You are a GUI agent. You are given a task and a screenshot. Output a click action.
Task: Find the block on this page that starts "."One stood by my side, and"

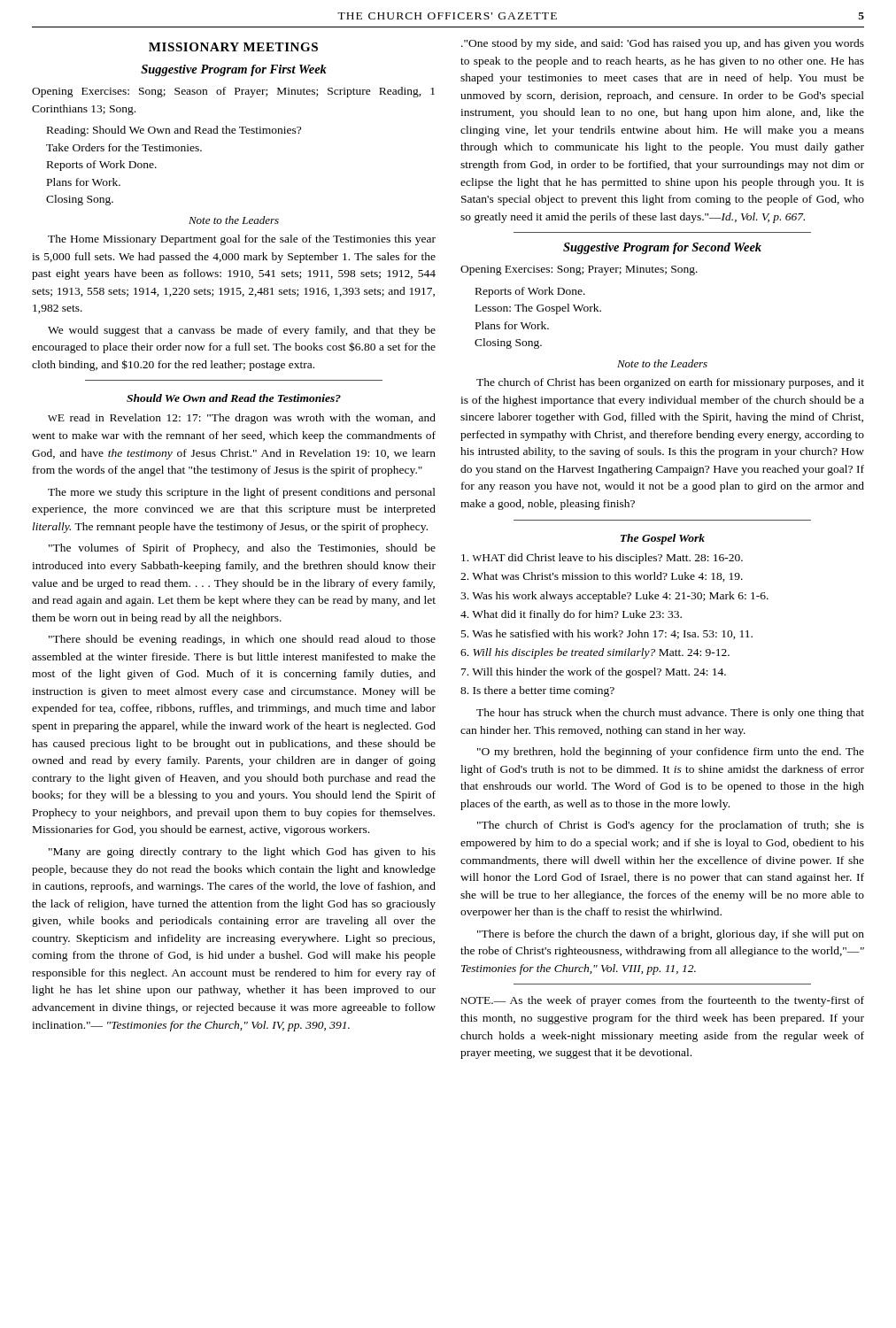[662, 130]
